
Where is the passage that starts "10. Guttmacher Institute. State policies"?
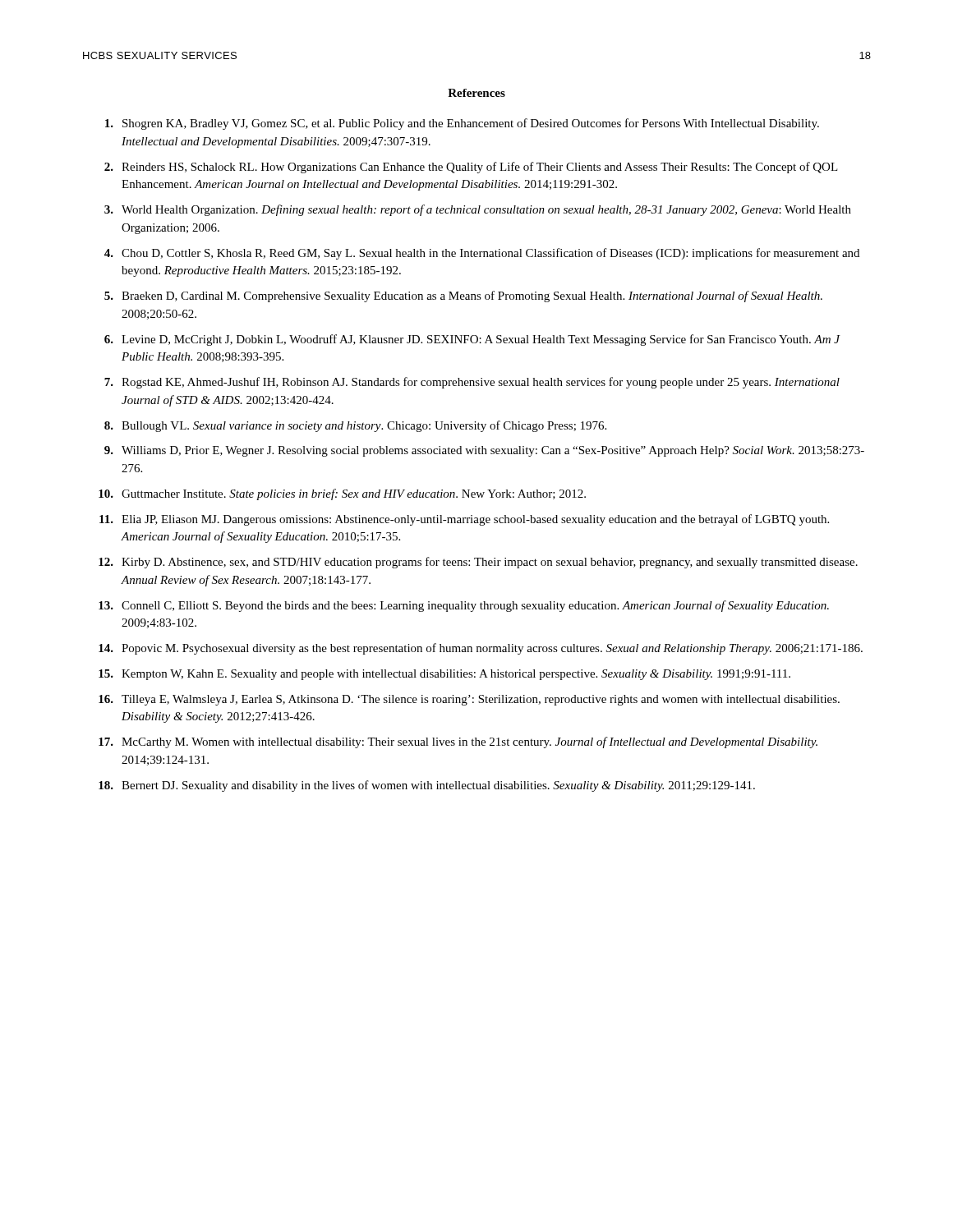[476, 494]
